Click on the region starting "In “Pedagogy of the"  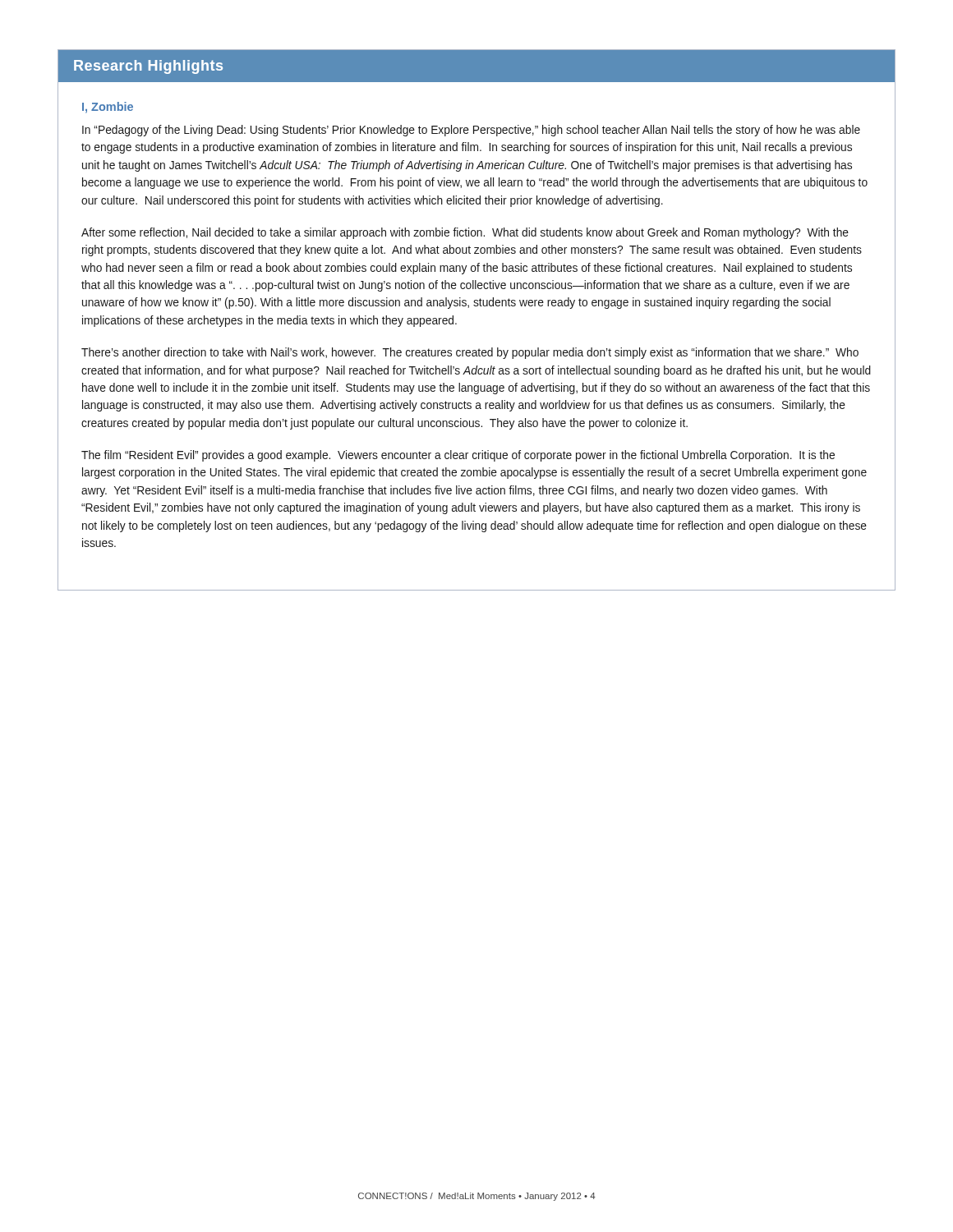(474, 165)
